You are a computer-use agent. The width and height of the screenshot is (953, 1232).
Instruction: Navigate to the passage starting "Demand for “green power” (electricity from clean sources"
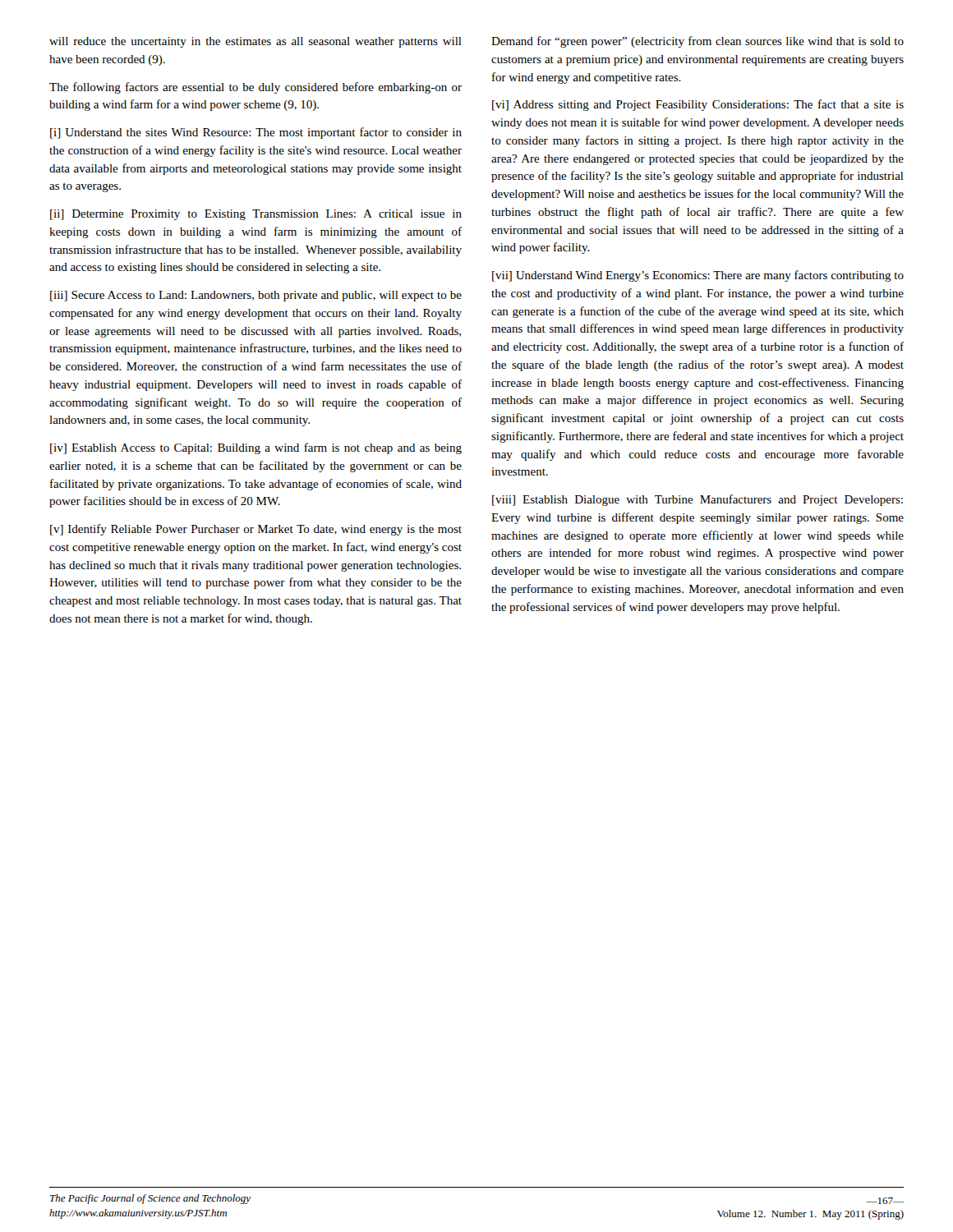pyautogui.click(x=698, y=325)
